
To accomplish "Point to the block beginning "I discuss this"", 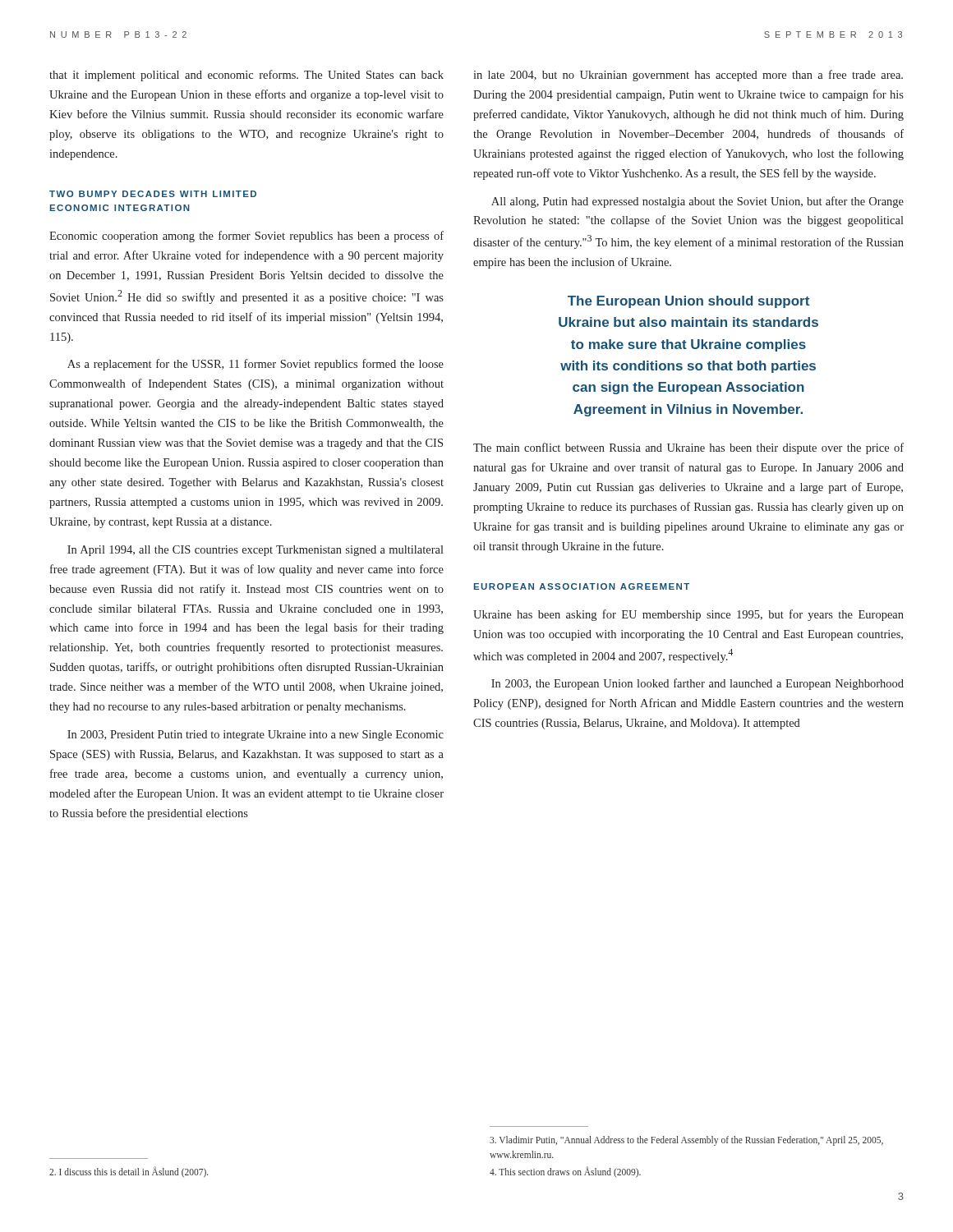I will [x=129, y=1172].
